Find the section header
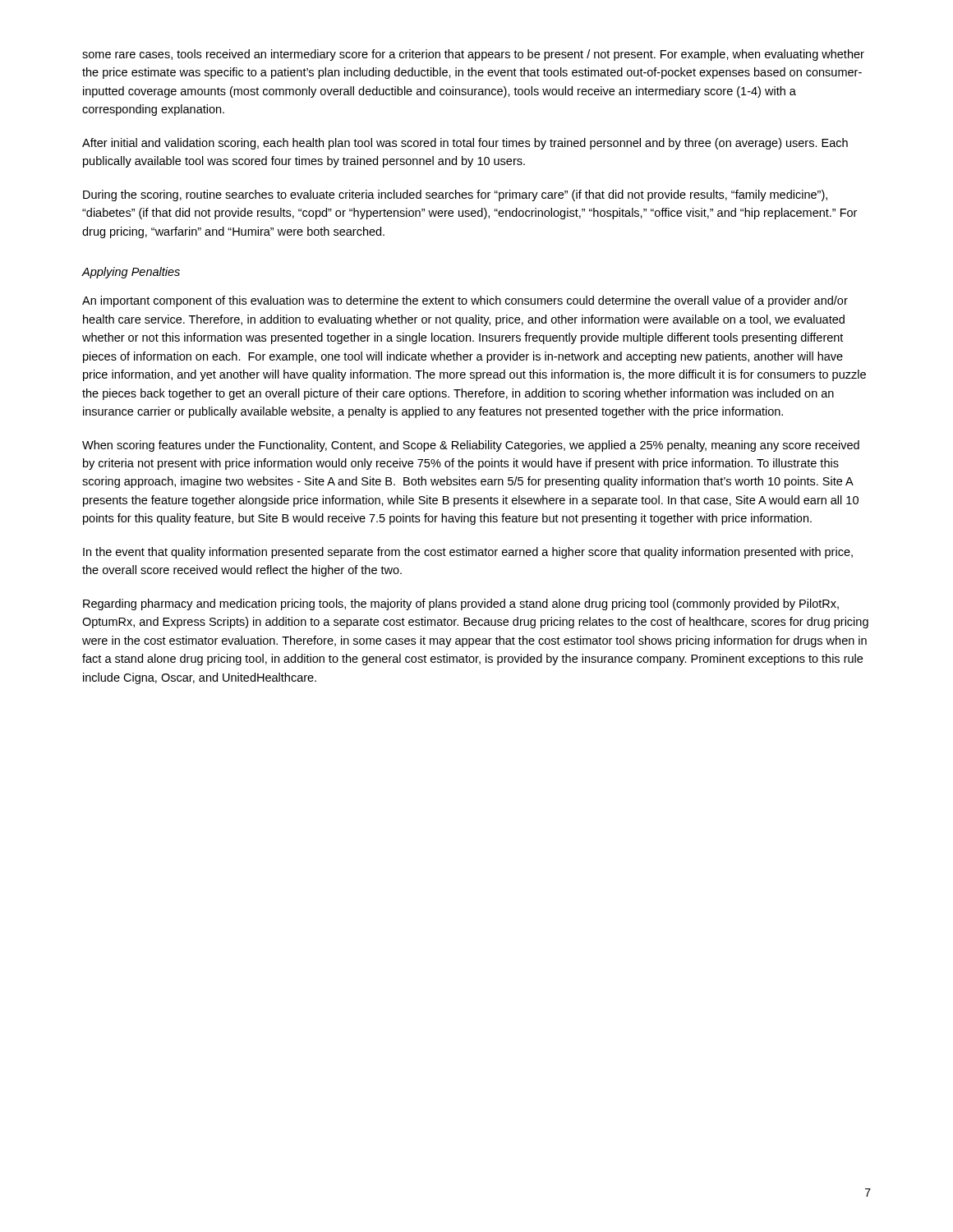Viewport: 953px width, 1232px height. [x=131, y=272]
